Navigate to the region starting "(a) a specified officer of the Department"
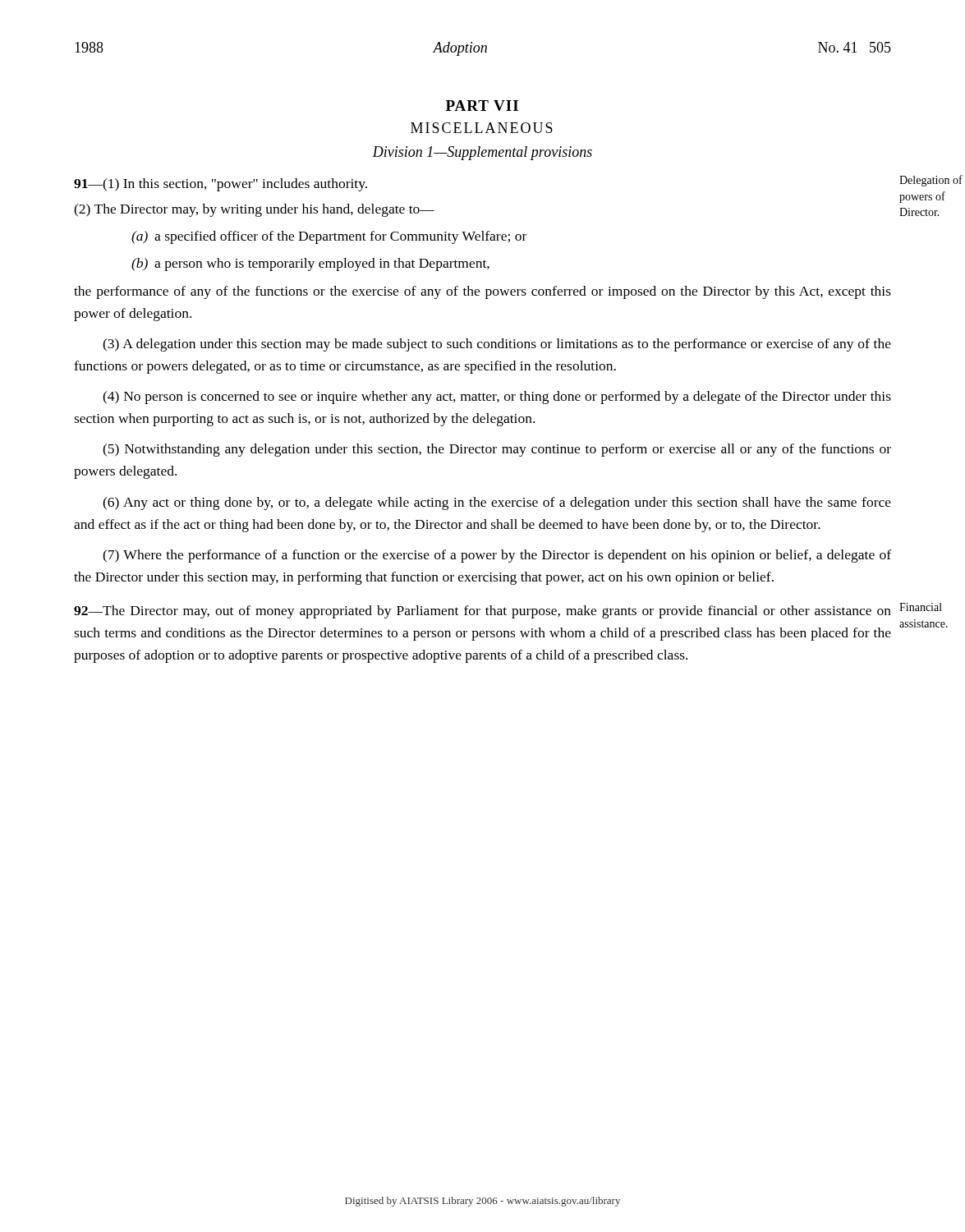 511,236
